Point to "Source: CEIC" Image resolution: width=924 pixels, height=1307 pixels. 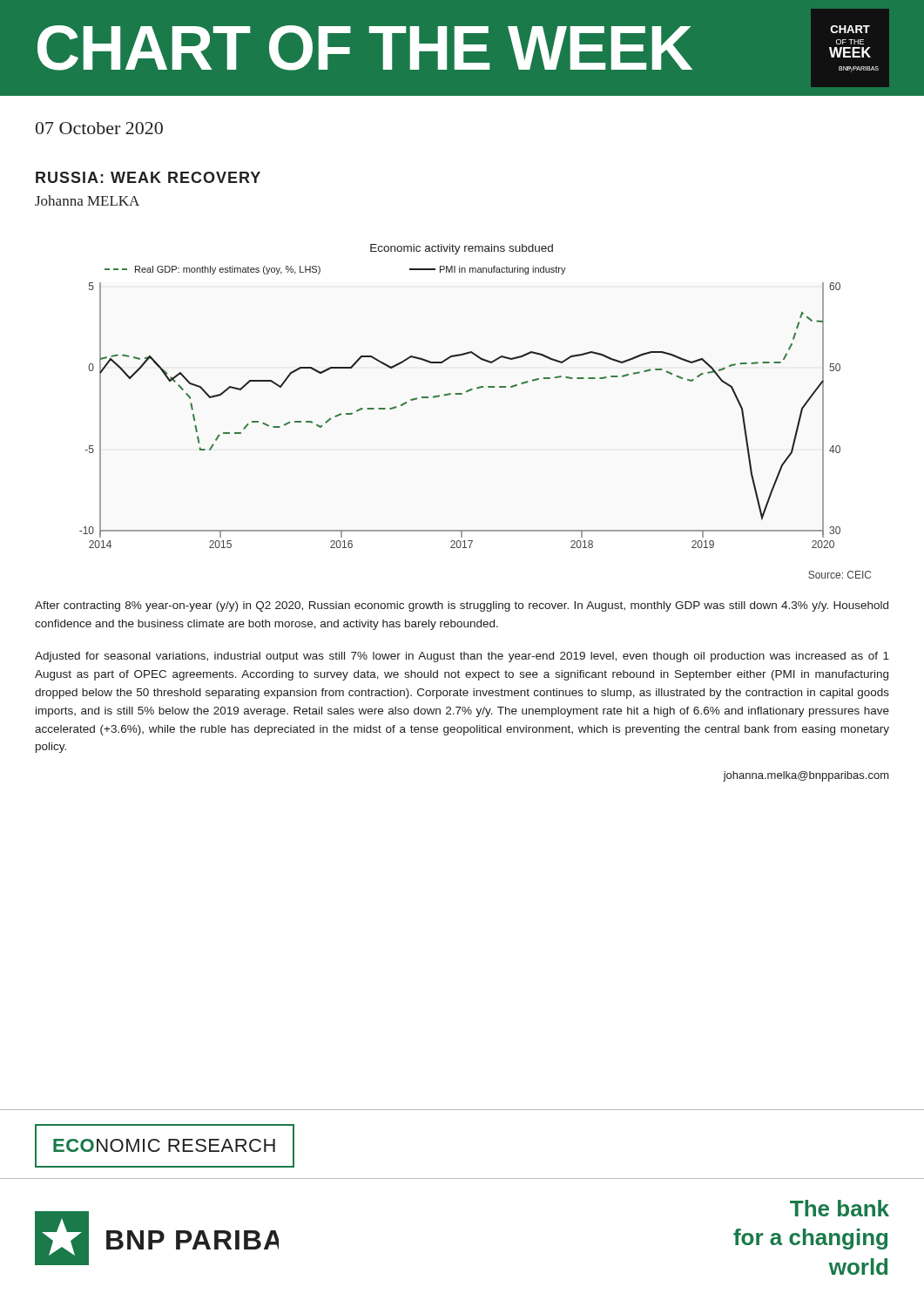840,575
